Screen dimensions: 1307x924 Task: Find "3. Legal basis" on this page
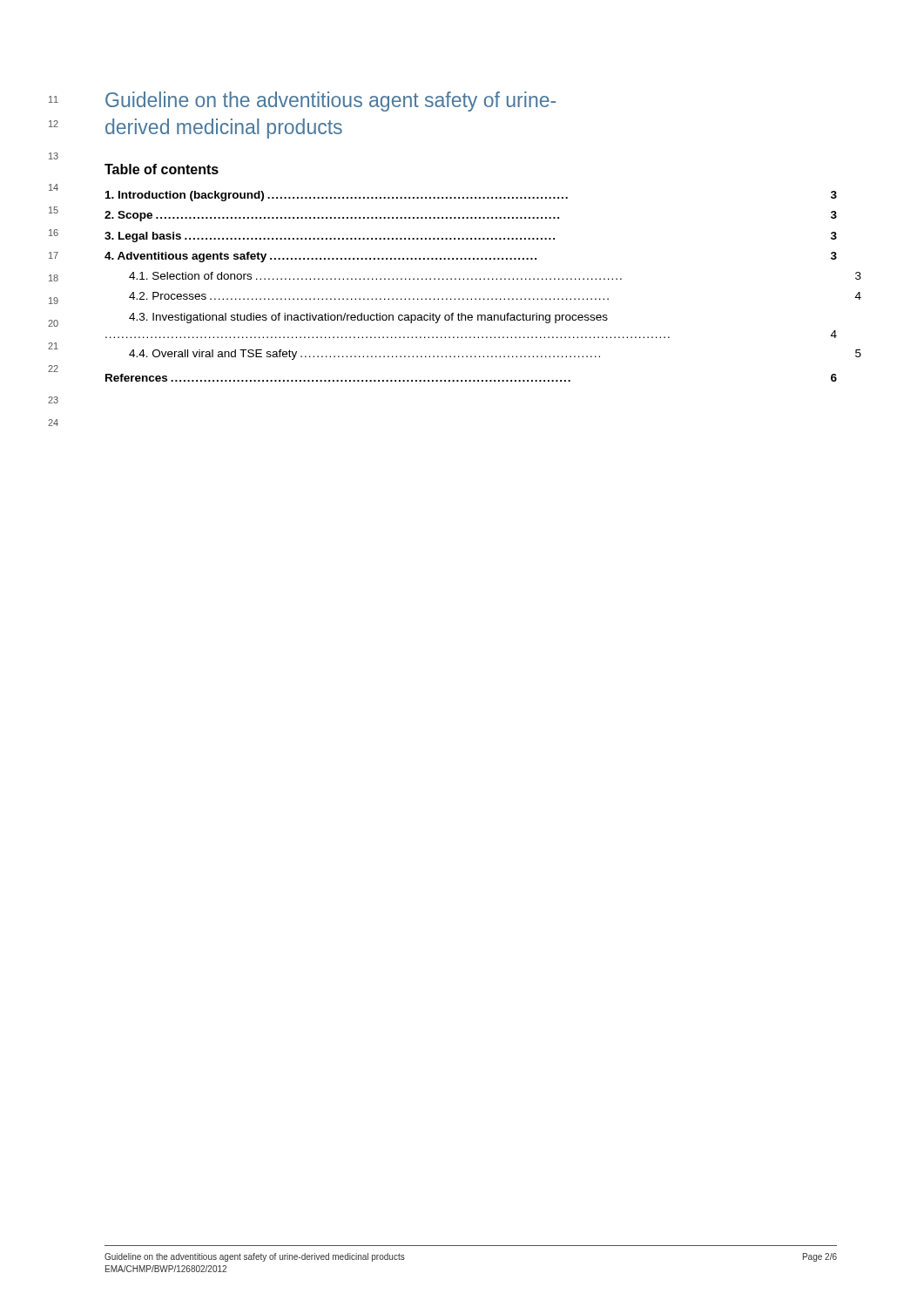tap(471, 236)
